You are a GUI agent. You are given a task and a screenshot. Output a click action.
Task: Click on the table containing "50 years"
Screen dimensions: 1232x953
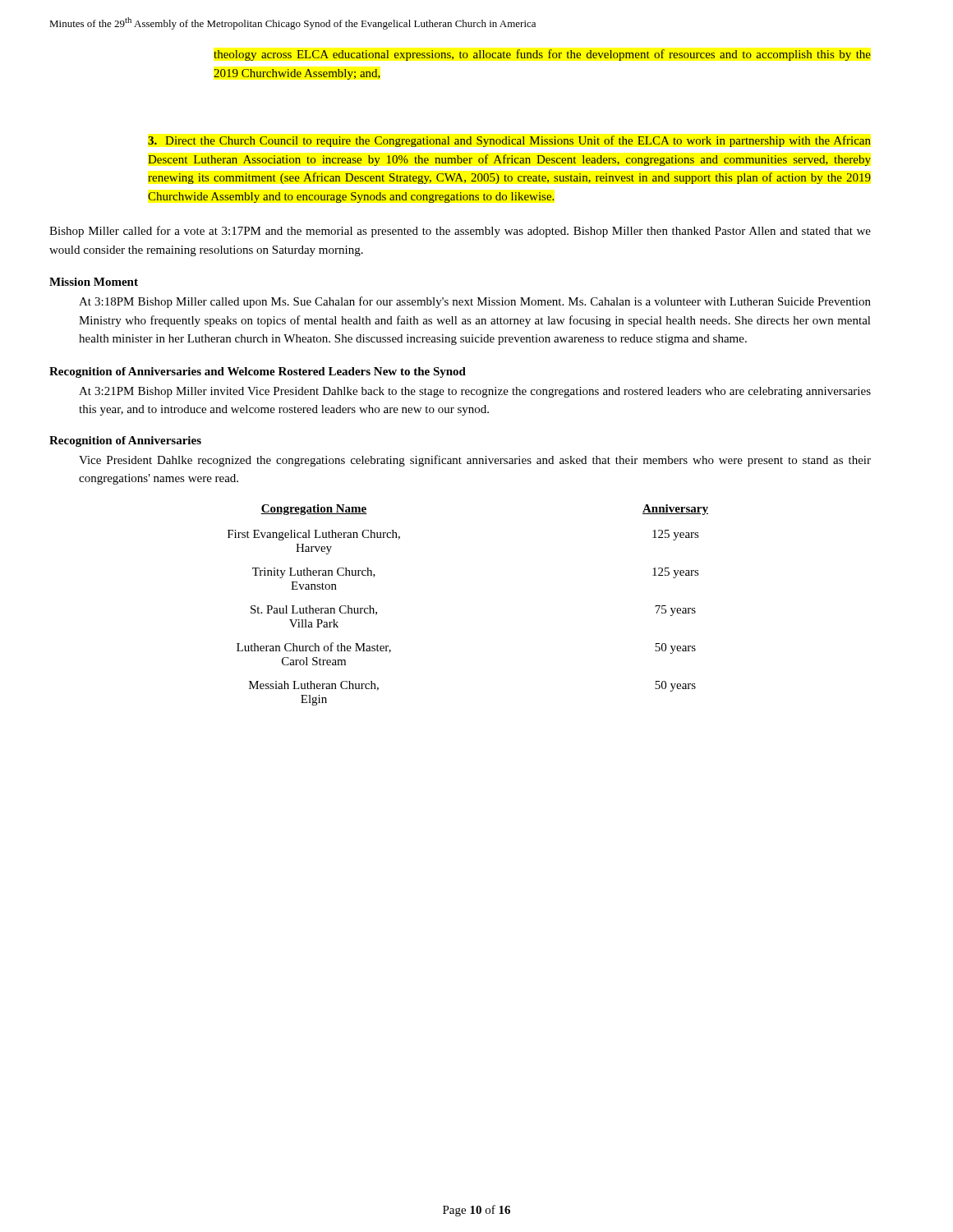click(x=476, y=606)
